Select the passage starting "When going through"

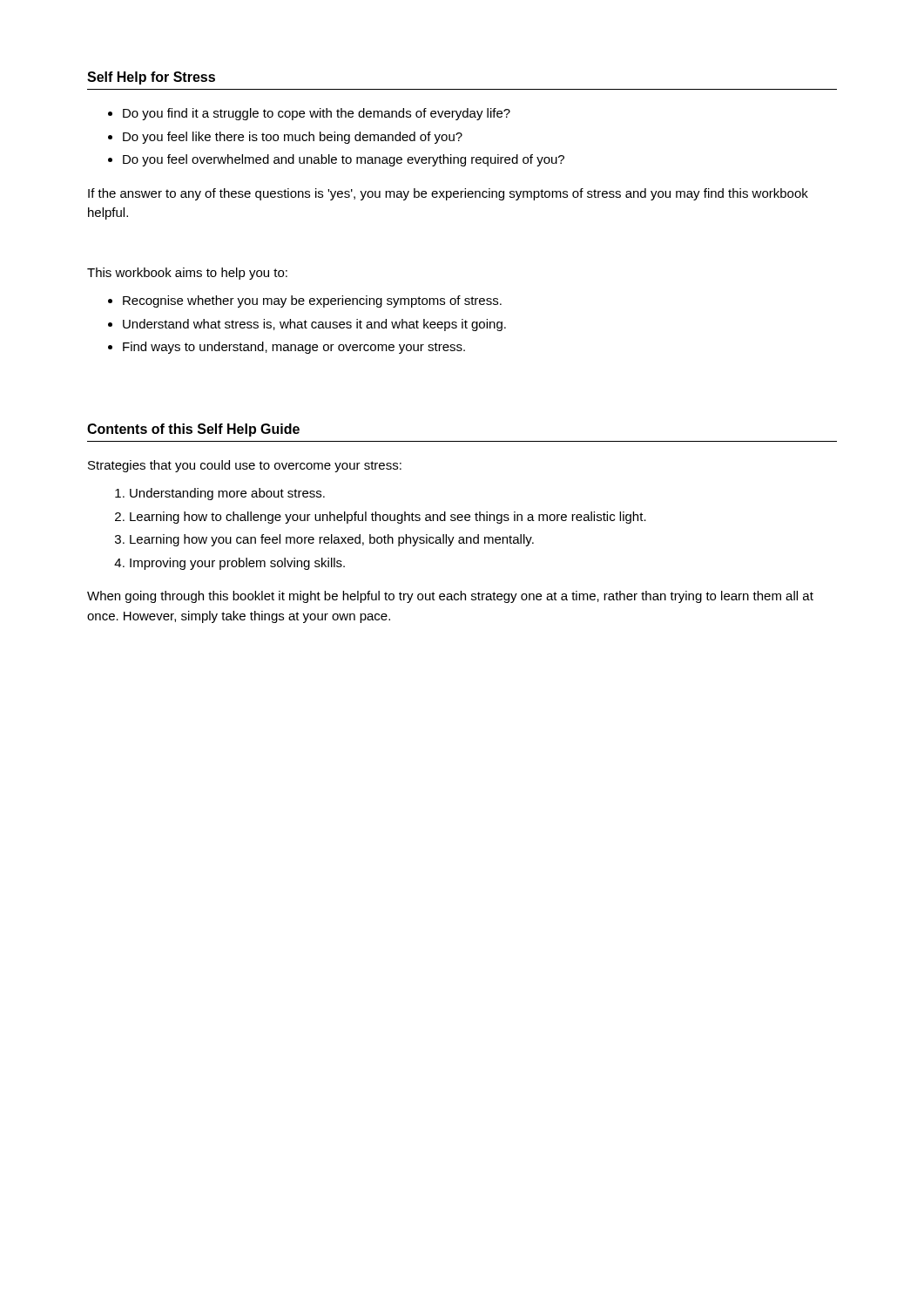point(450,605)
